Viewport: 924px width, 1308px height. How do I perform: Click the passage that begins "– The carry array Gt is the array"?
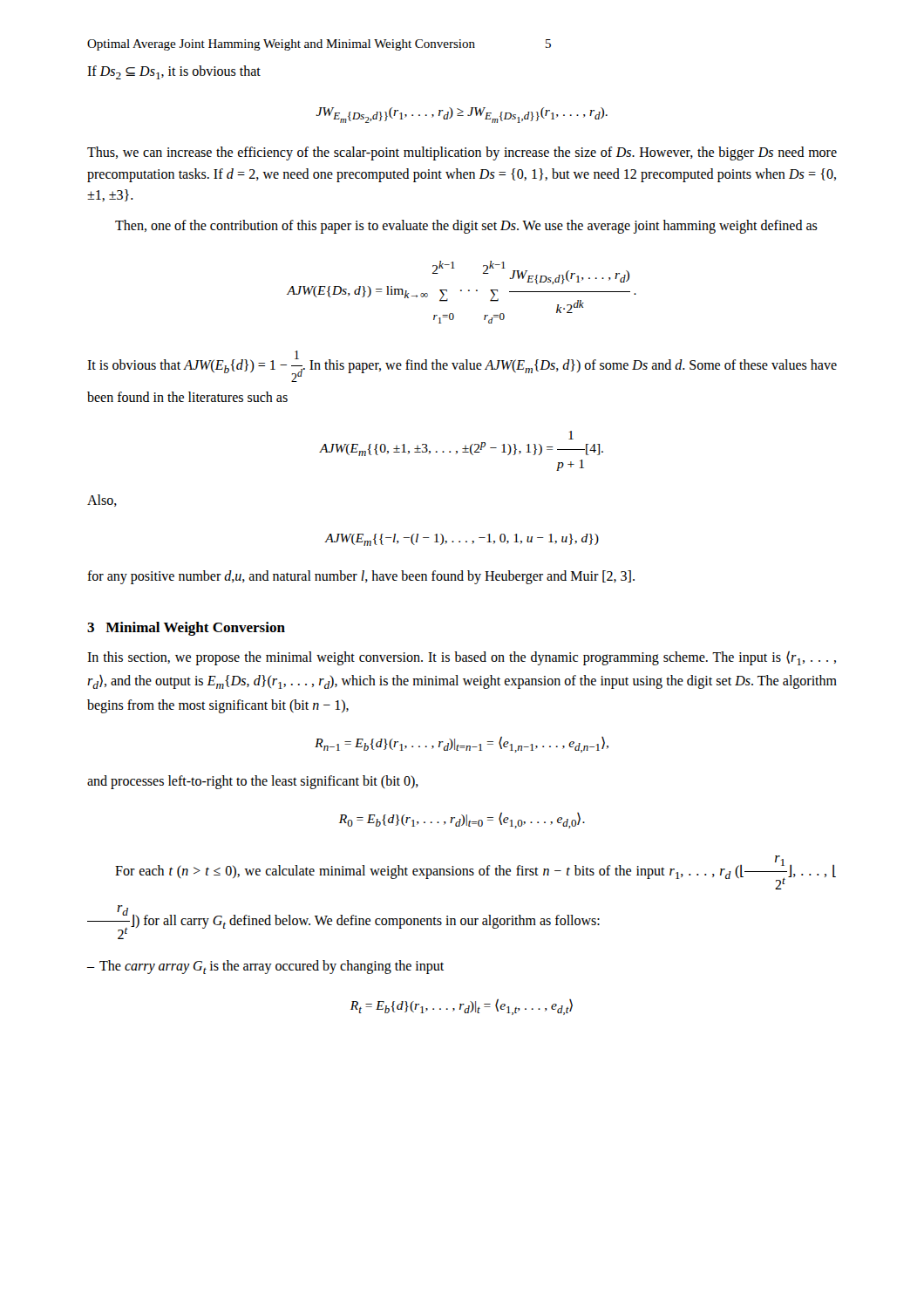(x=265, y=967)
